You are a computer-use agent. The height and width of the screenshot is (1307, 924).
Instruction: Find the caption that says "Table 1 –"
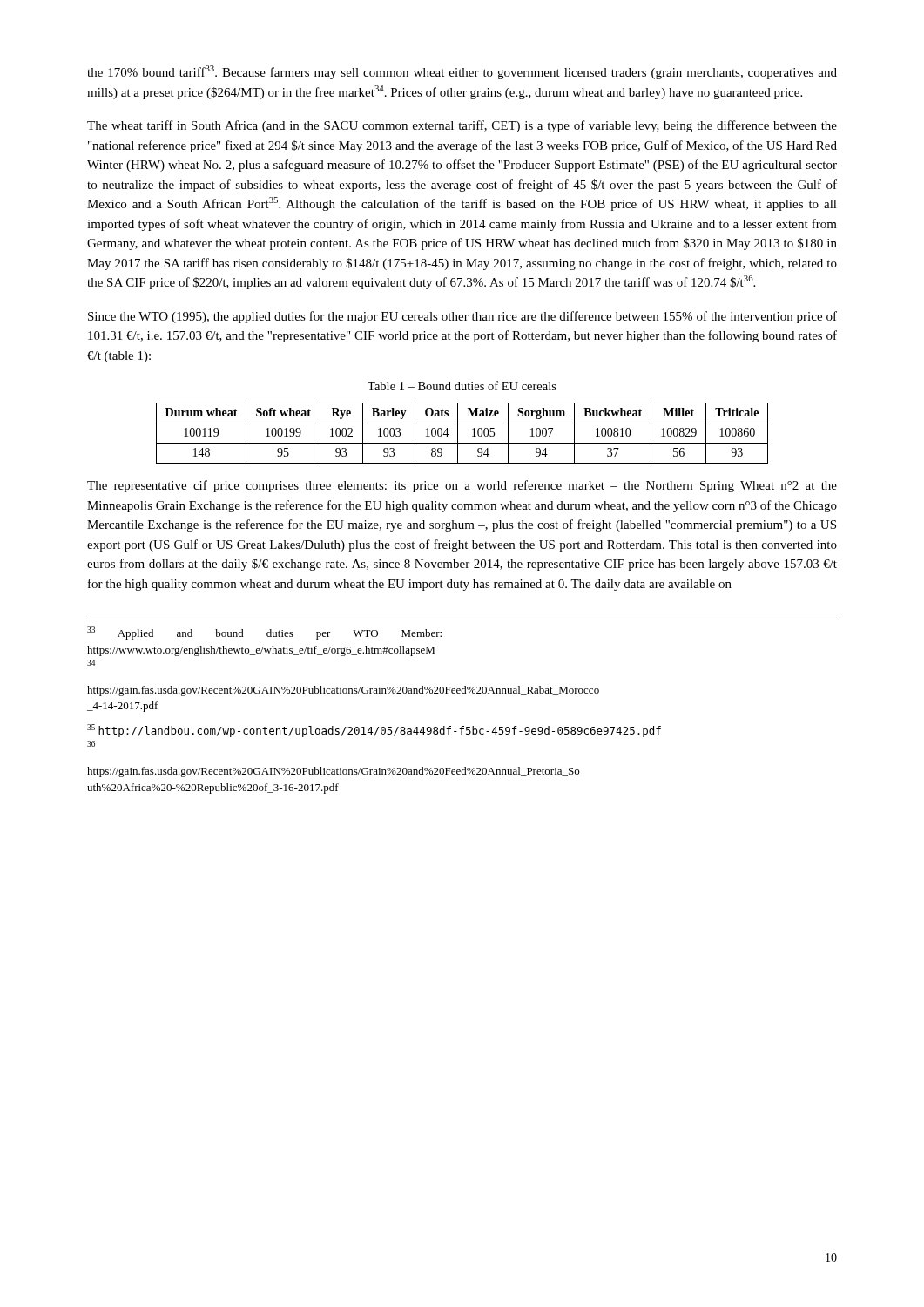462,386
